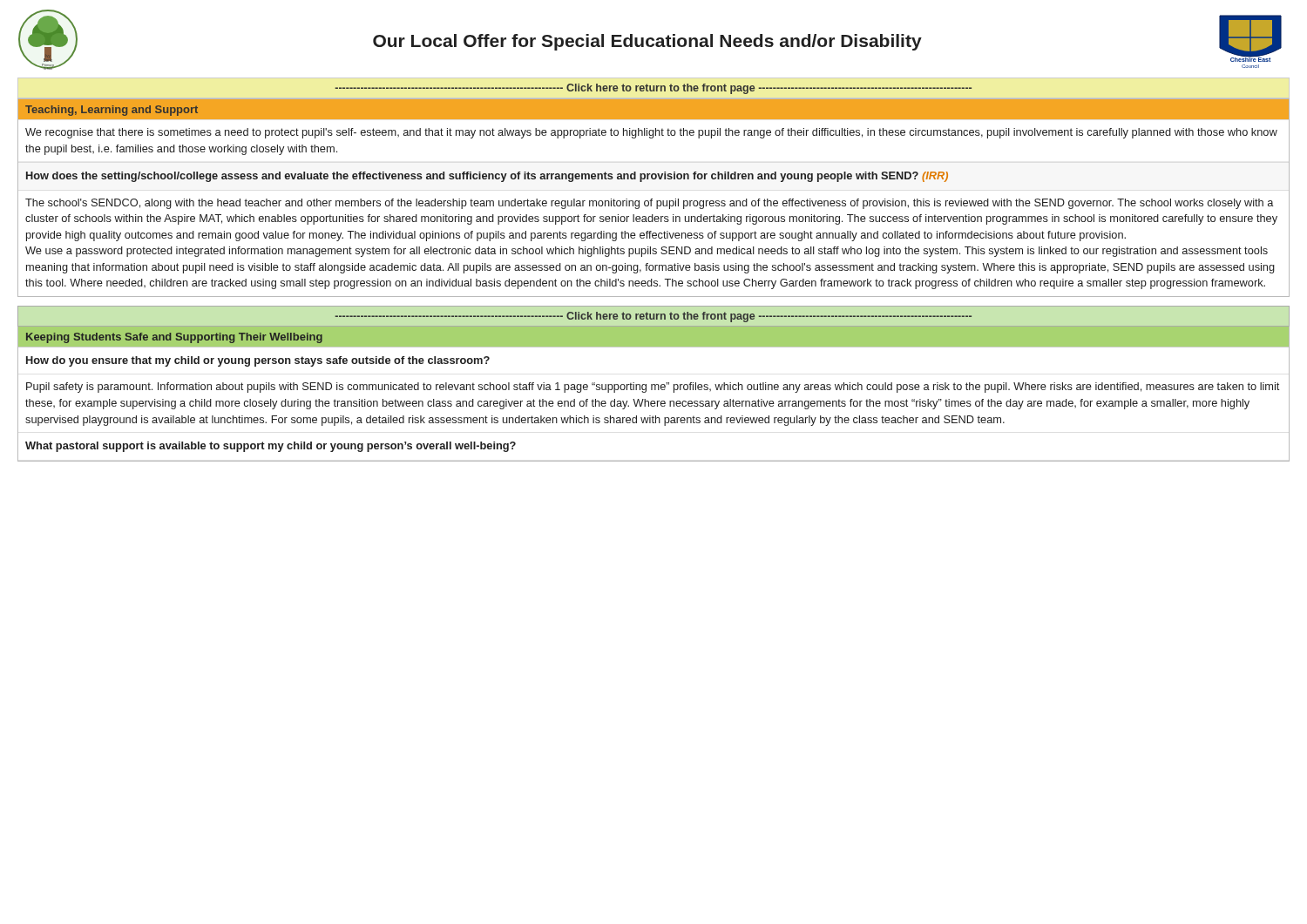The height and width of the screenshot is (924, 1307).
Task: Select the text starting "Keeping Students Safe"
Action: [x=174, y=337]
